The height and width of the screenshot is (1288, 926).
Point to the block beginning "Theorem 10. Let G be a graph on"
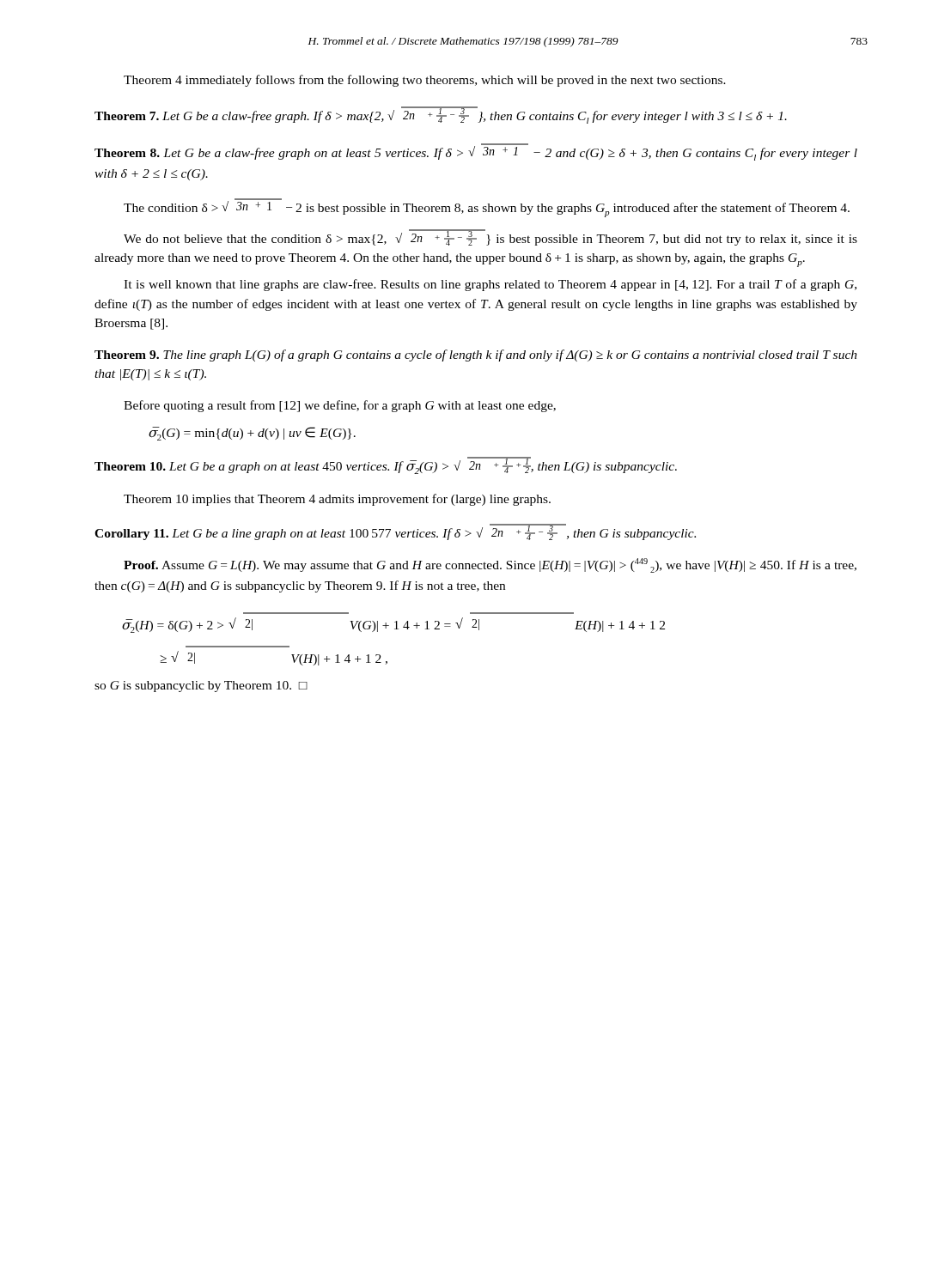tap(386, 466)
